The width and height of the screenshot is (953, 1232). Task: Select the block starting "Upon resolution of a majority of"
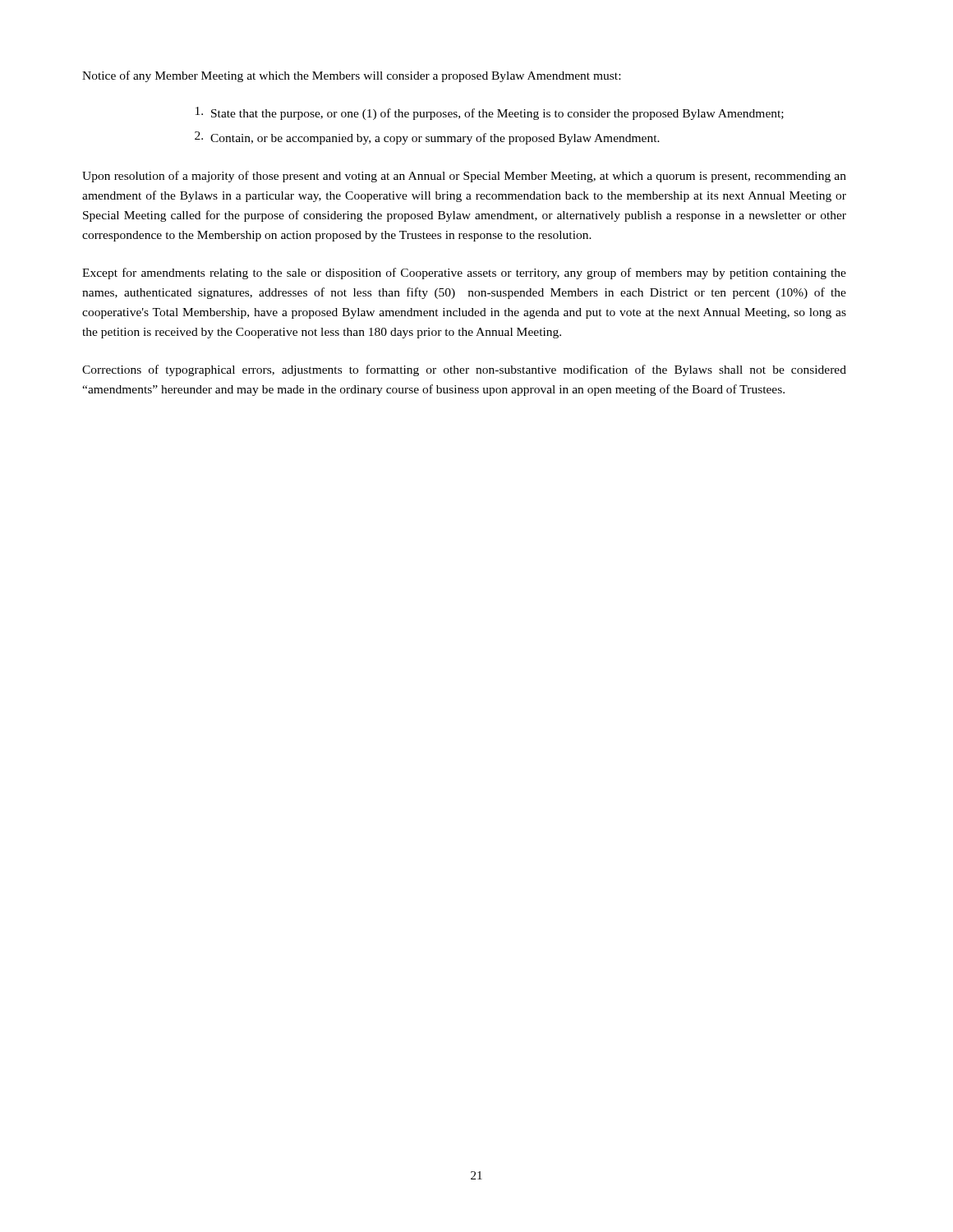coord(464,205)
